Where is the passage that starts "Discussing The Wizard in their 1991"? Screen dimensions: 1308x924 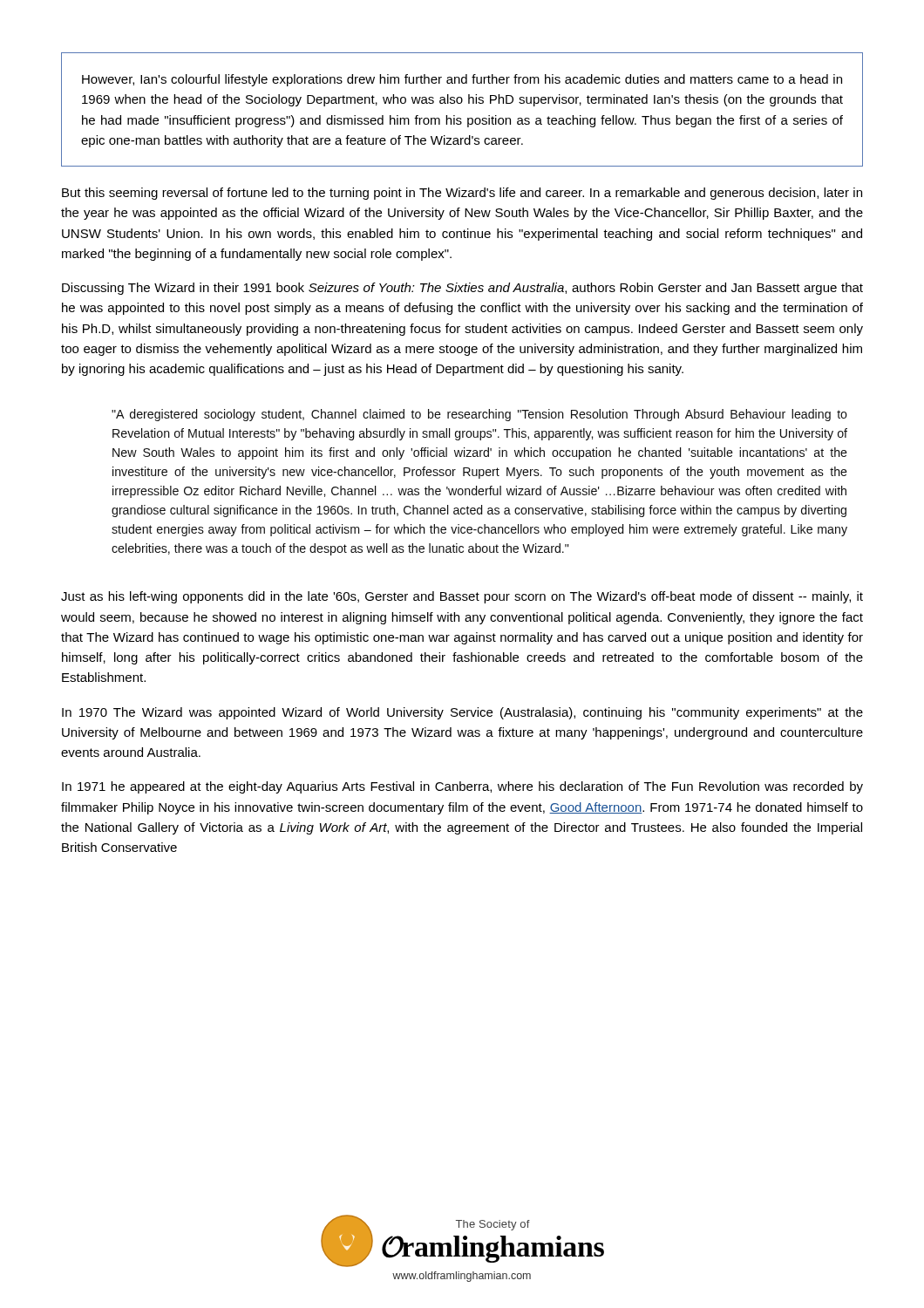coord(462,328)
